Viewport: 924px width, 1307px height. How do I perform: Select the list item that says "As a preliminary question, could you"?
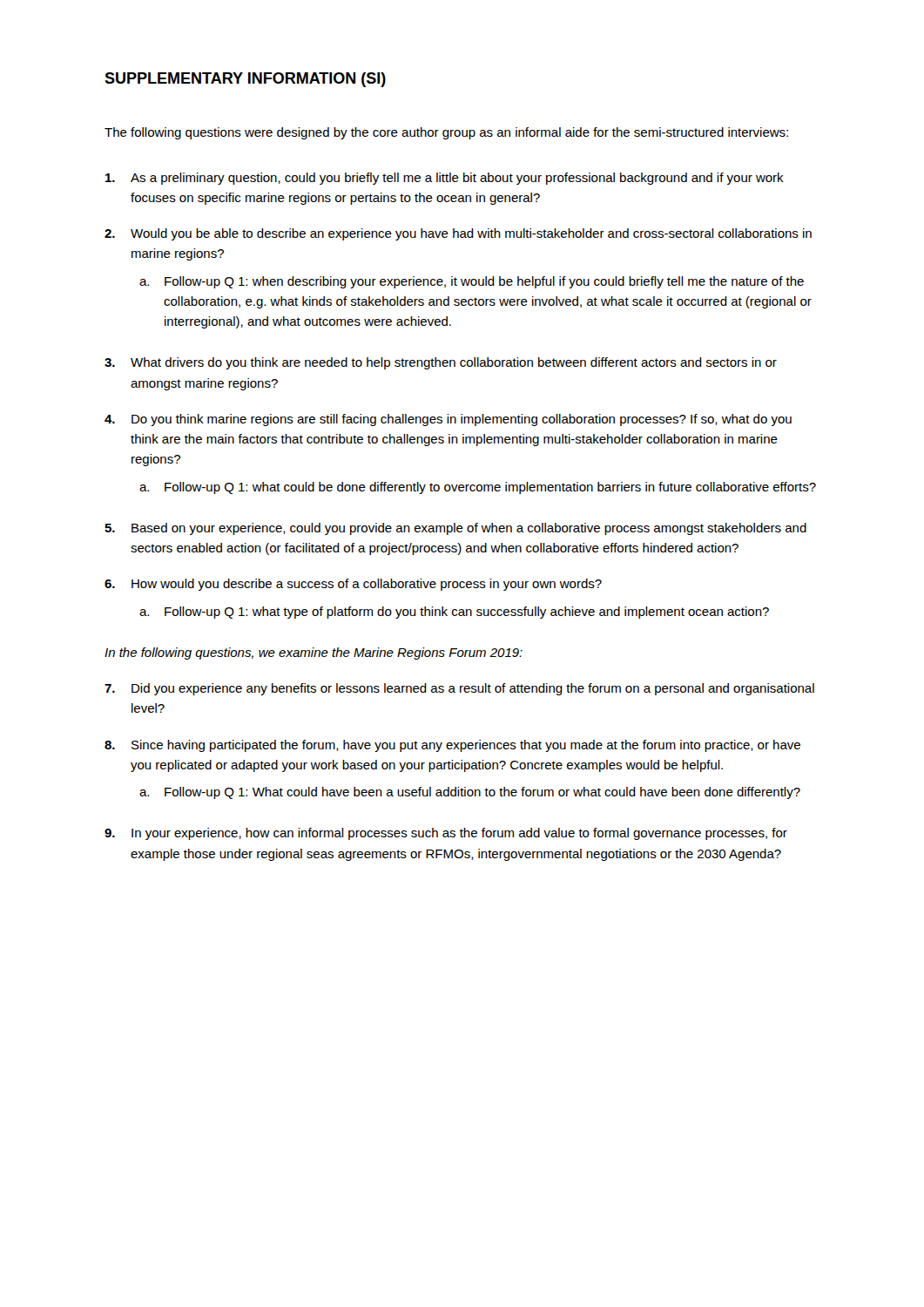(x=462, y=187)
